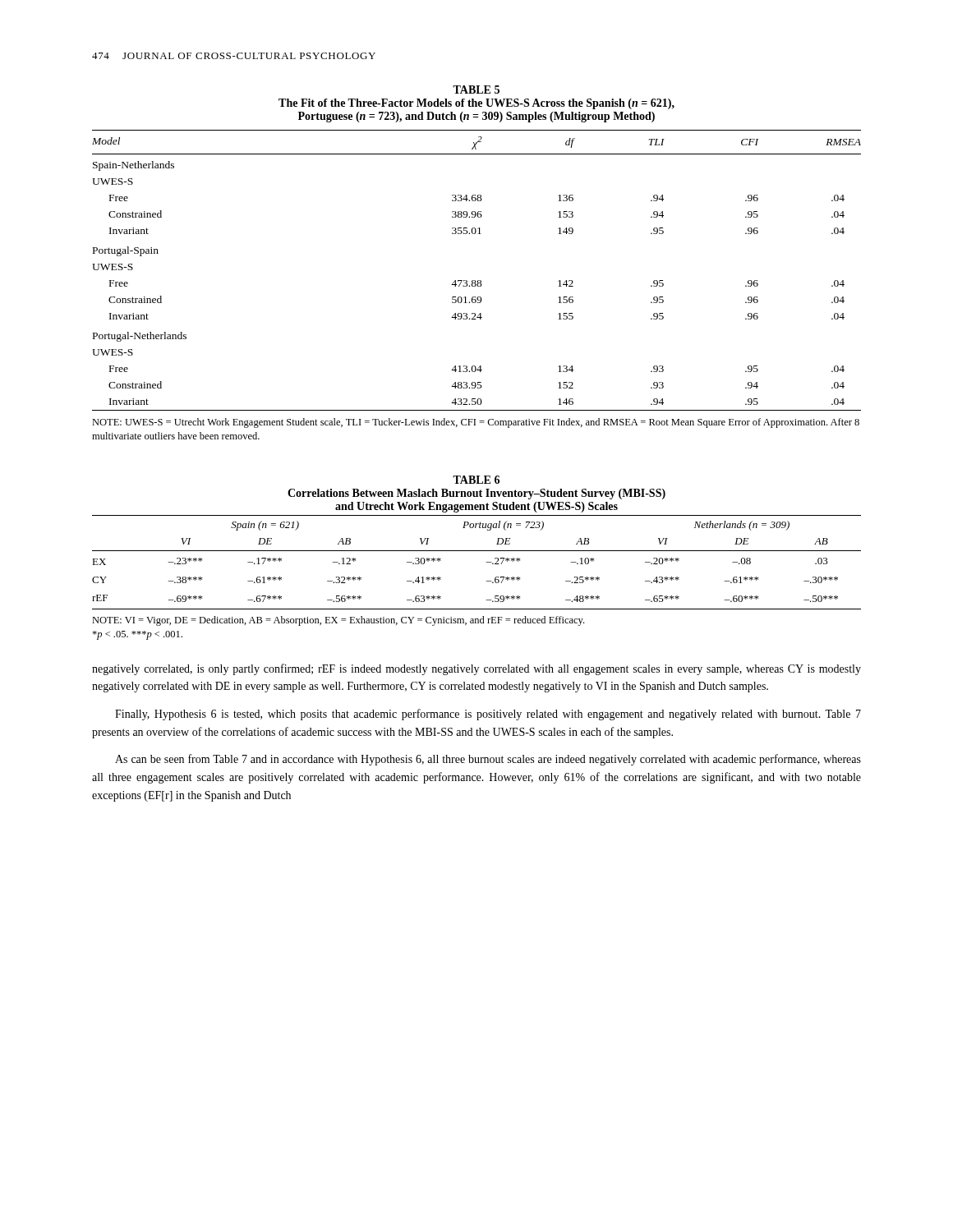This screenshot has height=1232, width=953.
Task: Find the block on this page that starts "NOTE: VI = Vigor, DE = Dedication, AB"
Action: pyautogui.click(x=339, y=627)
